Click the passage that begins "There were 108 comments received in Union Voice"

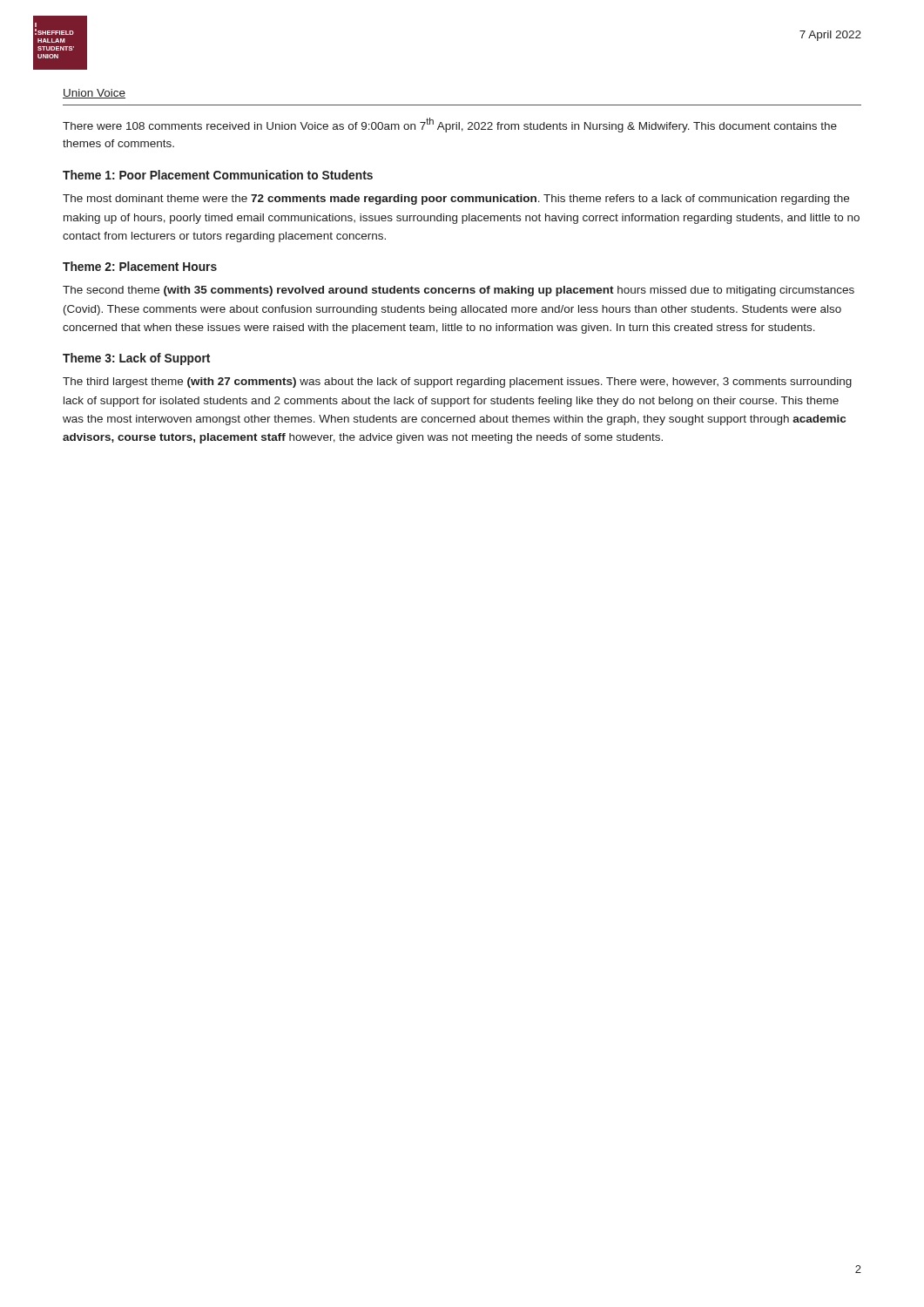(x=450, y=133)
